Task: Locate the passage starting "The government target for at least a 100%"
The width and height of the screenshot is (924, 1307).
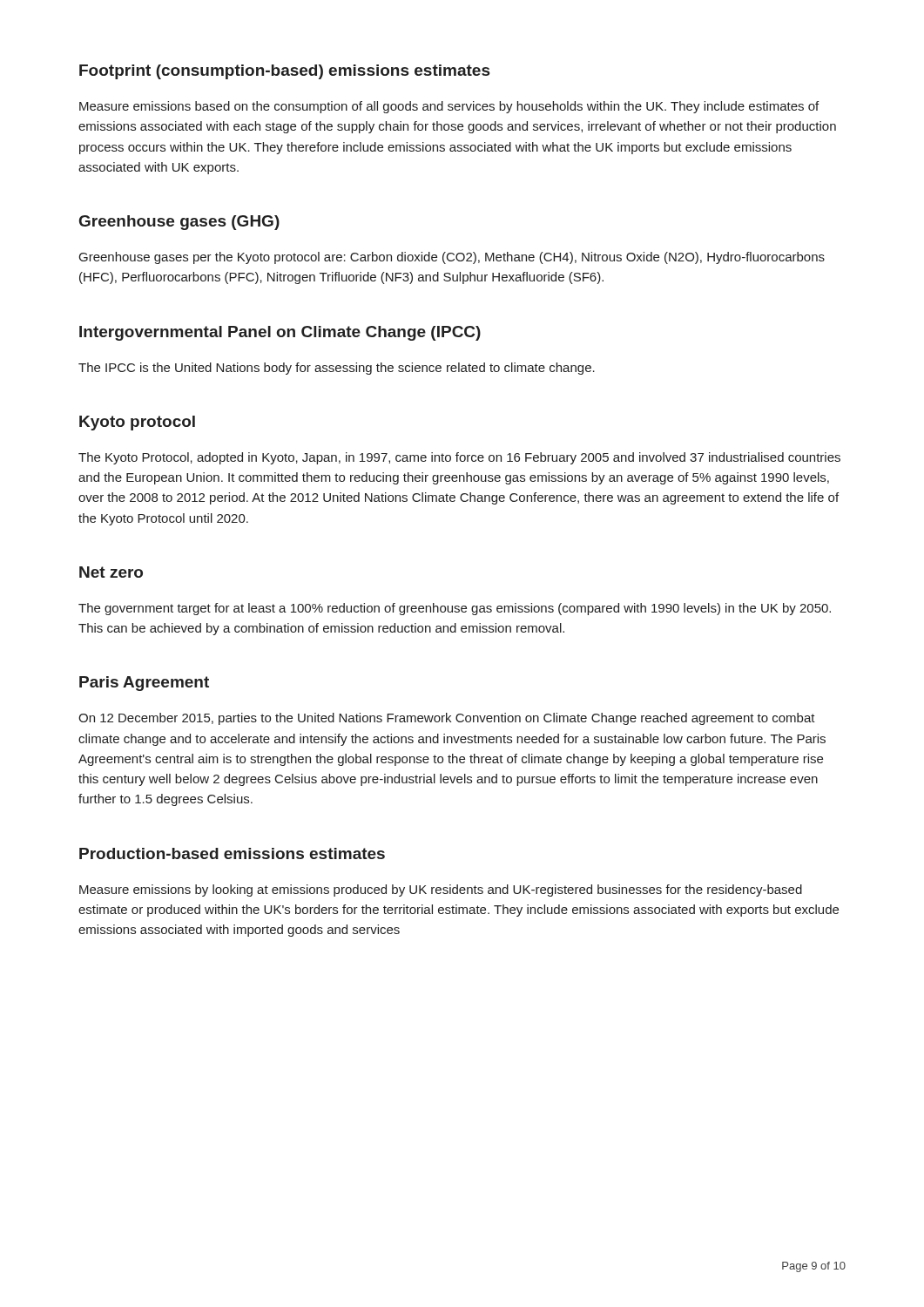Action: pyautogui.click(x=455, y=618)
